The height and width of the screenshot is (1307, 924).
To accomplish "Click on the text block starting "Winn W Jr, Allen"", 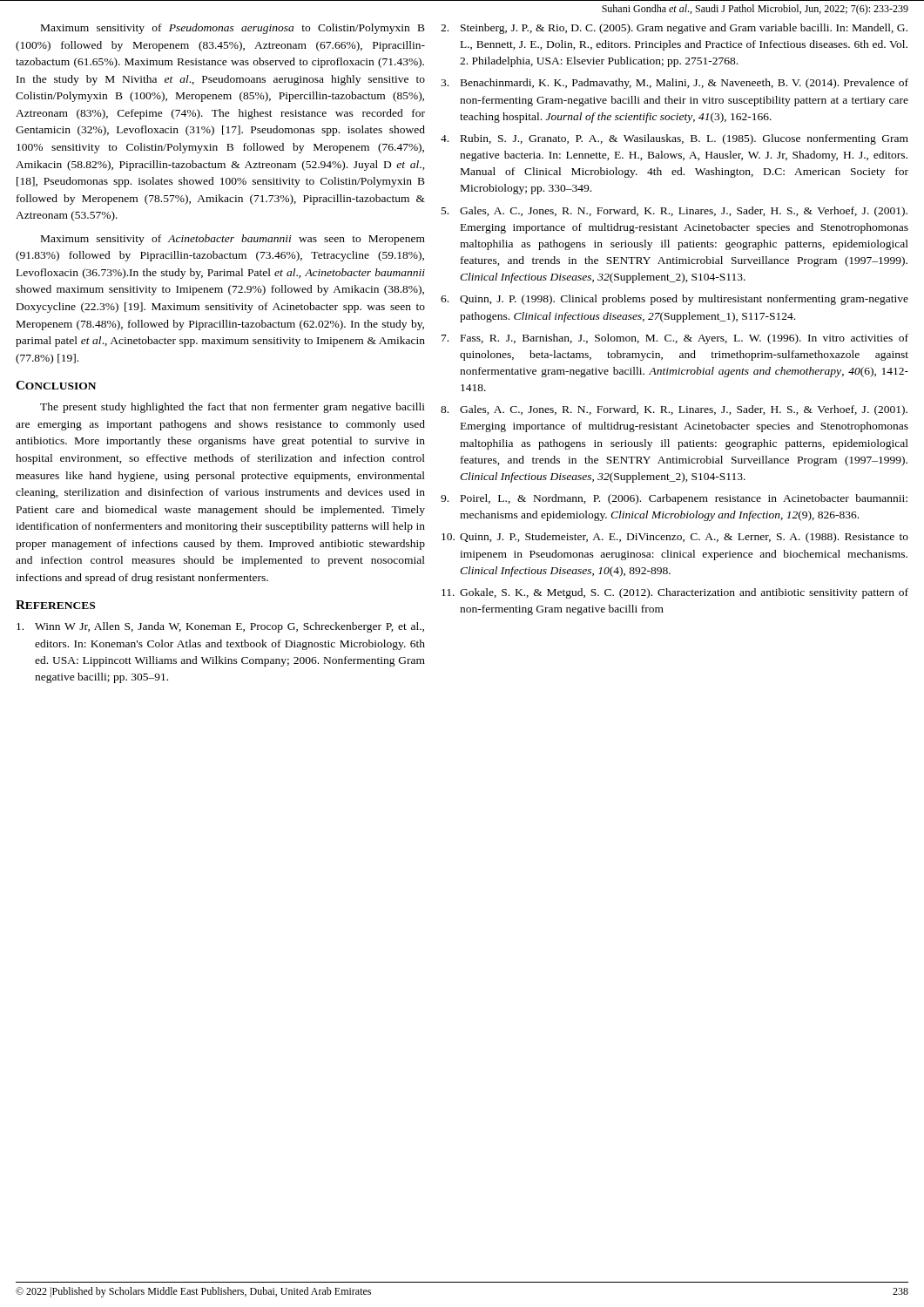I will [220, 652].
